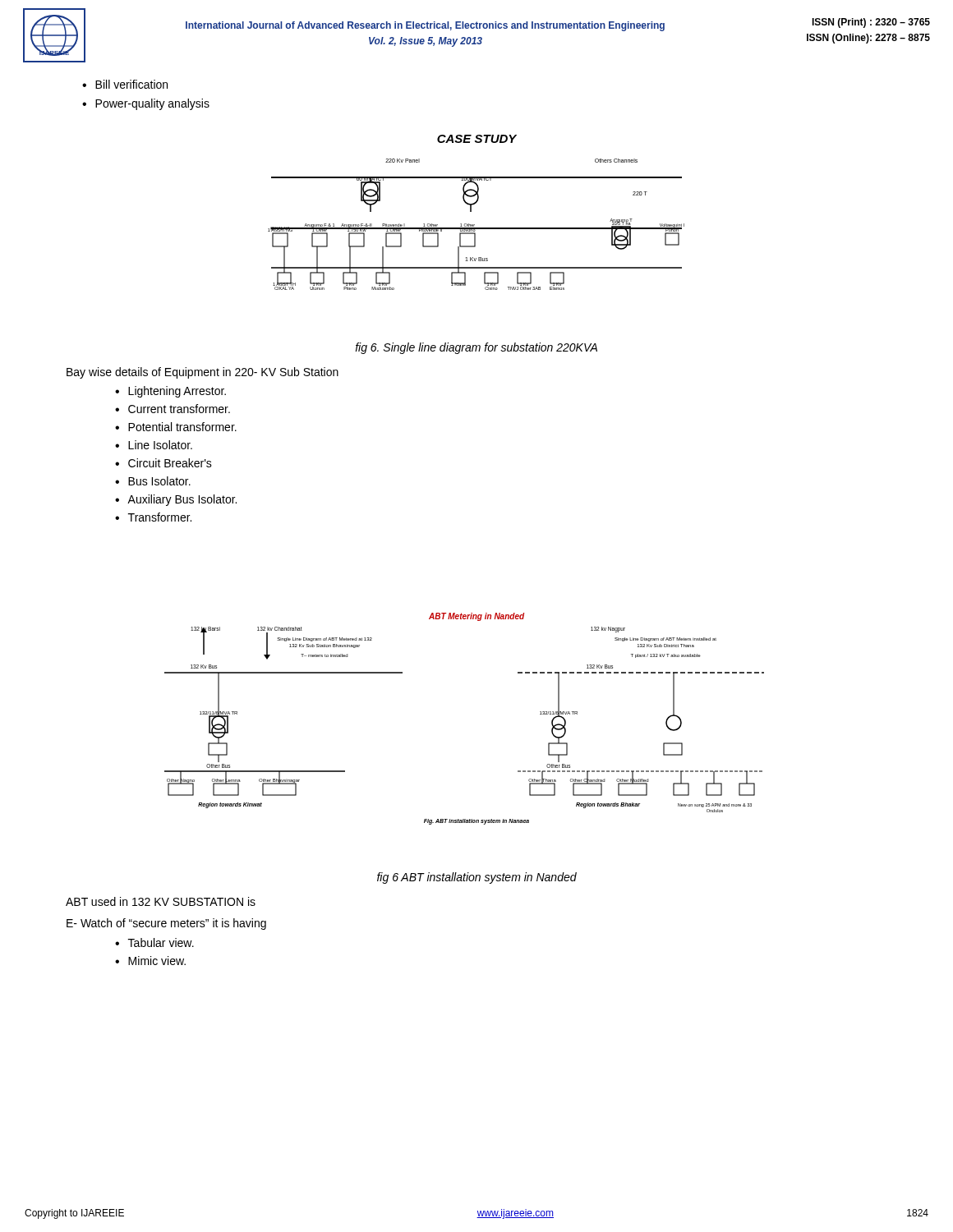Image resolution: width=953 pixels, height=1232 pixels.
Task: Select the element starting "•Tabular view."
Action: pyautogui.click(x=155, y=944)
